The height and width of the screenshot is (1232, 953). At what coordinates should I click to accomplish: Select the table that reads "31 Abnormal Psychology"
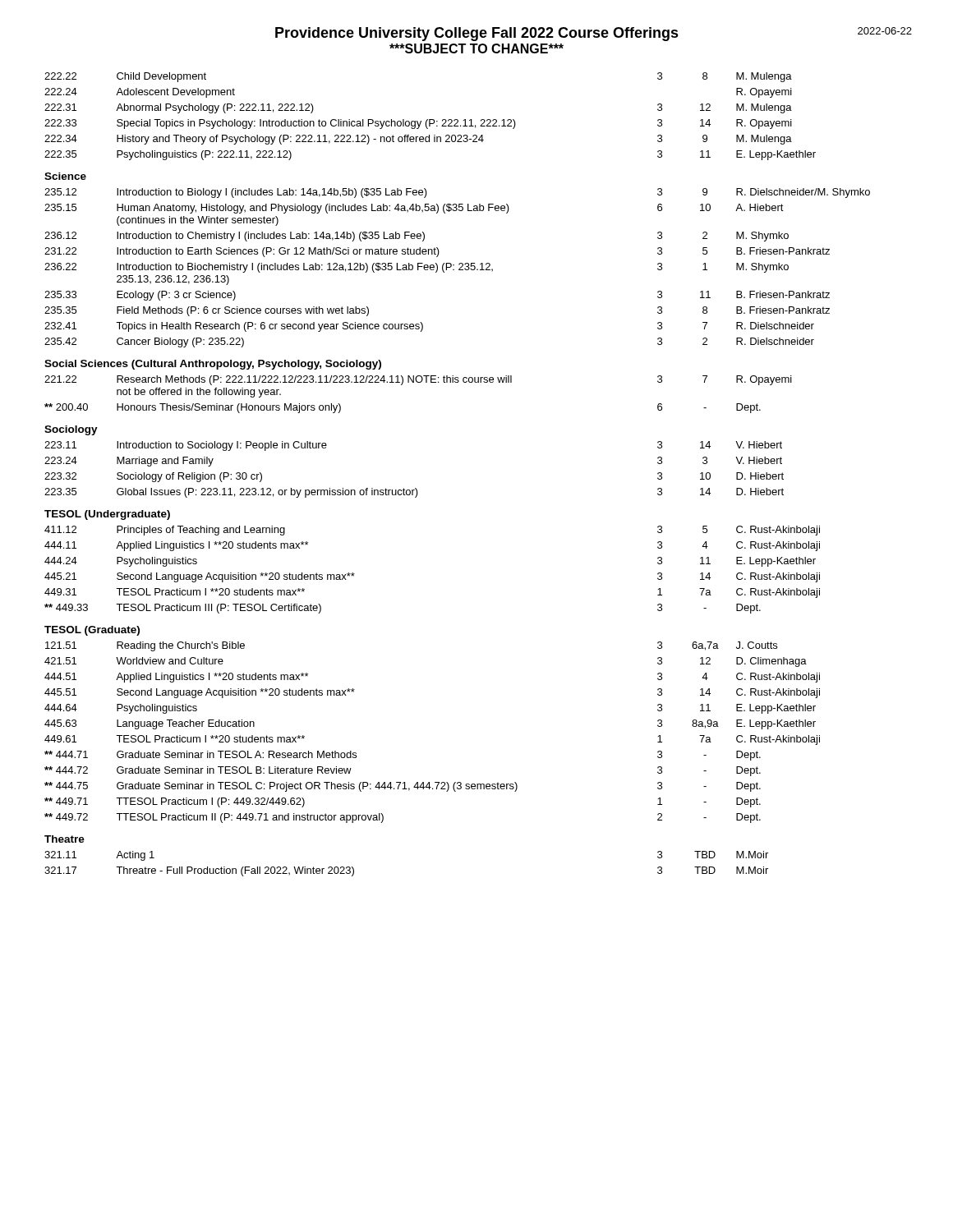476,107
